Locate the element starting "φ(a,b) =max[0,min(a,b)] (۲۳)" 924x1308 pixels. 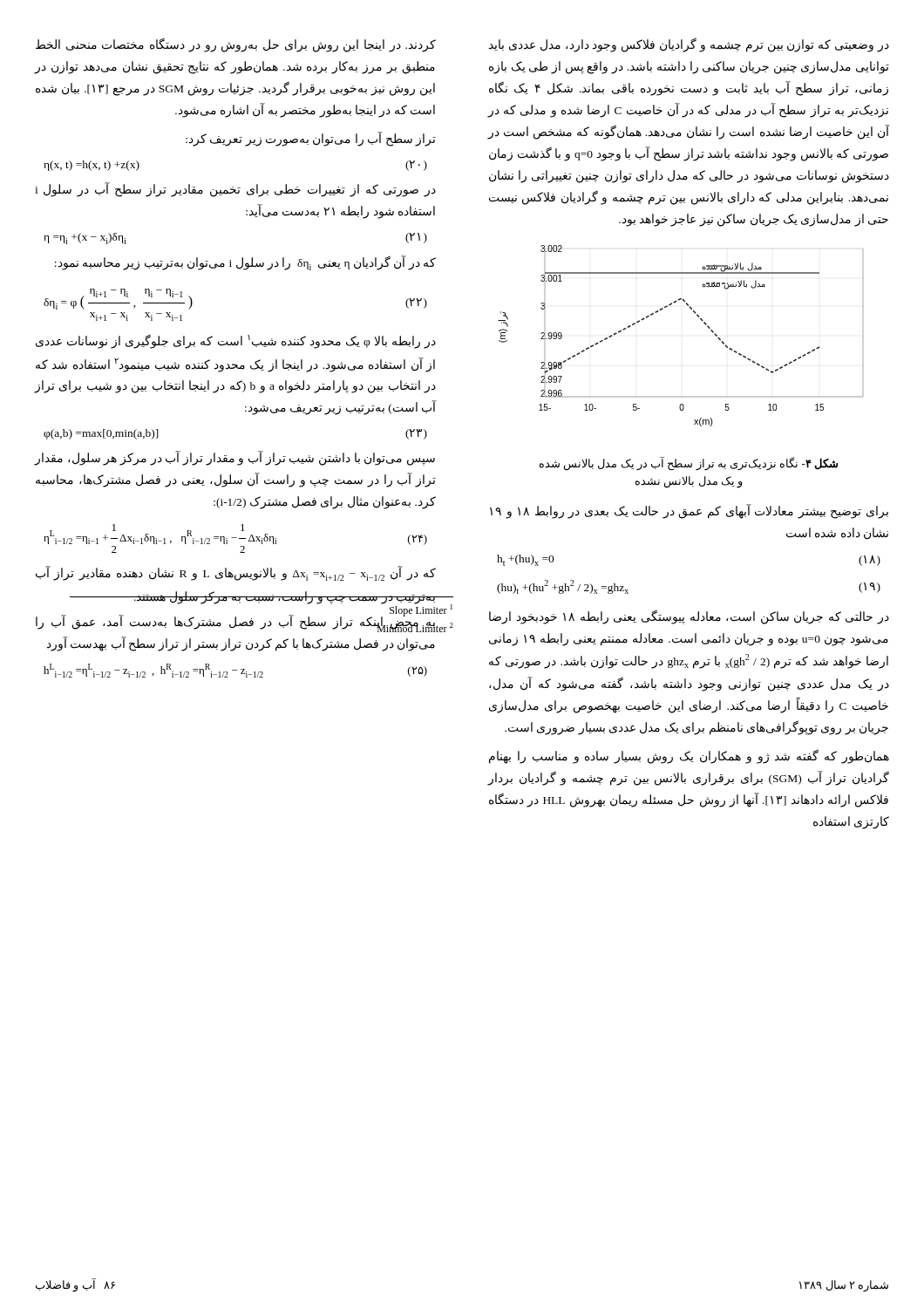99,434
